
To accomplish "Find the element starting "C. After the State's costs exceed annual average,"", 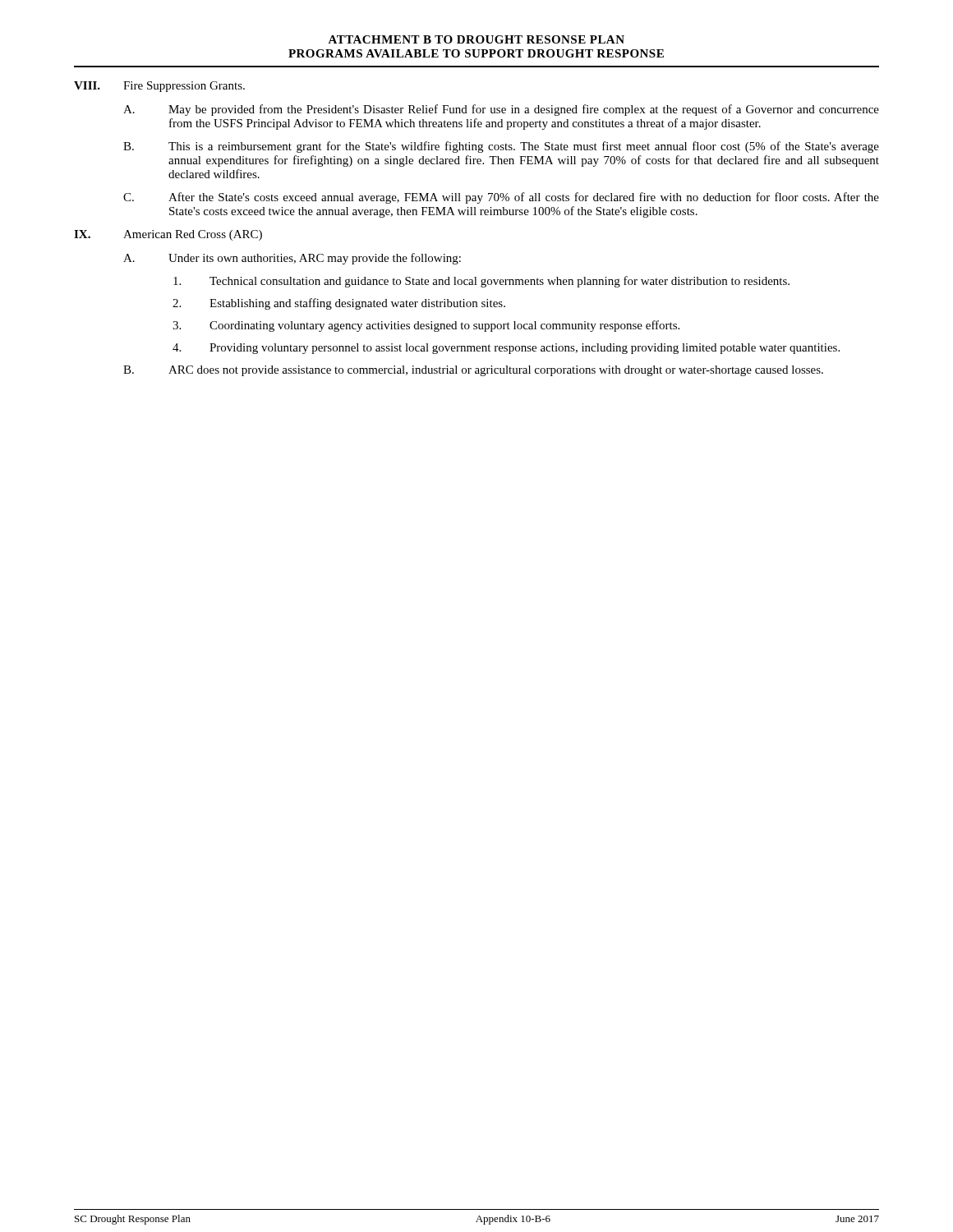I will [501, 205].
